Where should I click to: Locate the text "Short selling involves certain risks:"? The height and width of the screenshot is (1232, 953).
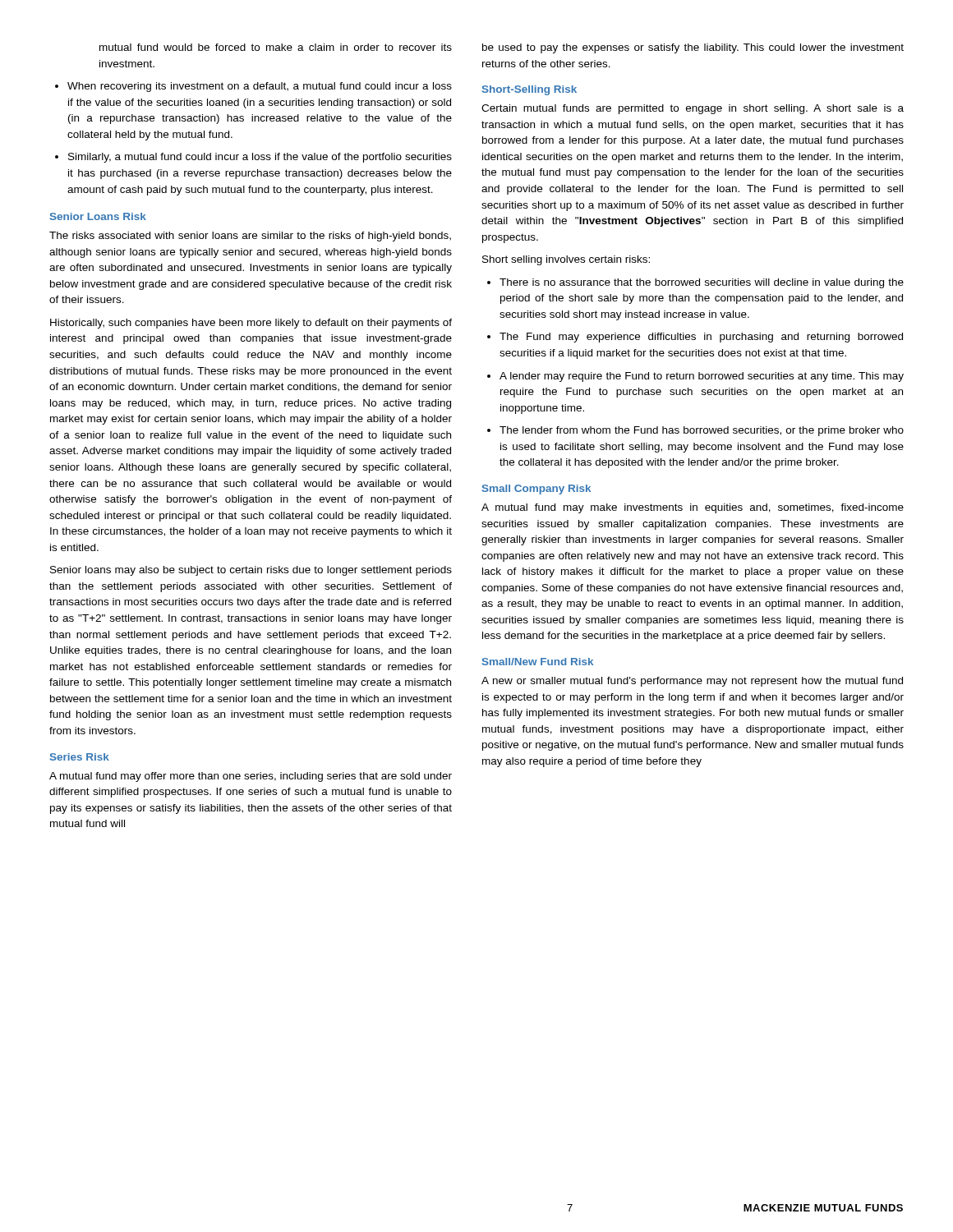tap(566, 260)
